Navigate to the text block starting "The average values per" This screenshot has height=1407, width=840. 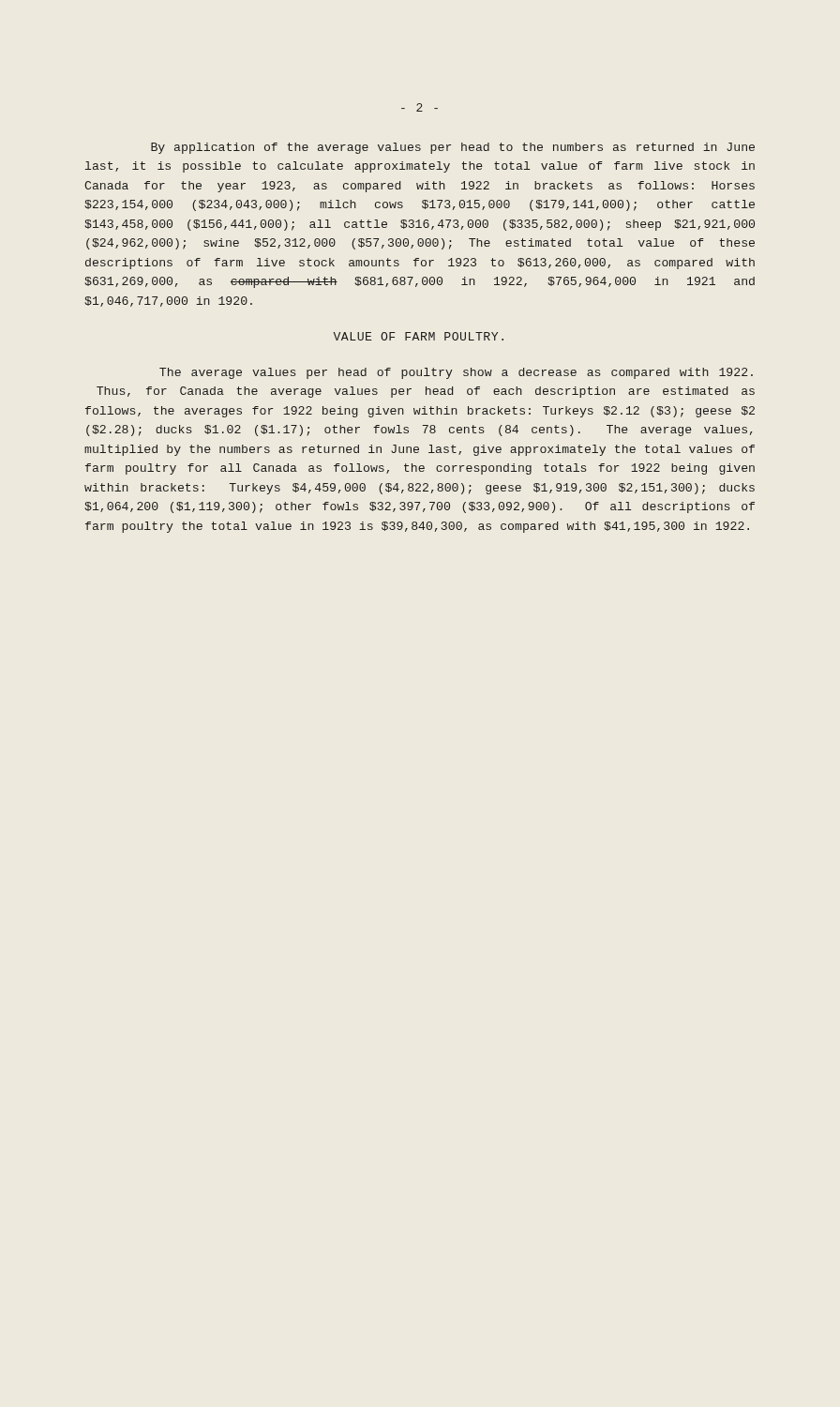coord(420,450)
